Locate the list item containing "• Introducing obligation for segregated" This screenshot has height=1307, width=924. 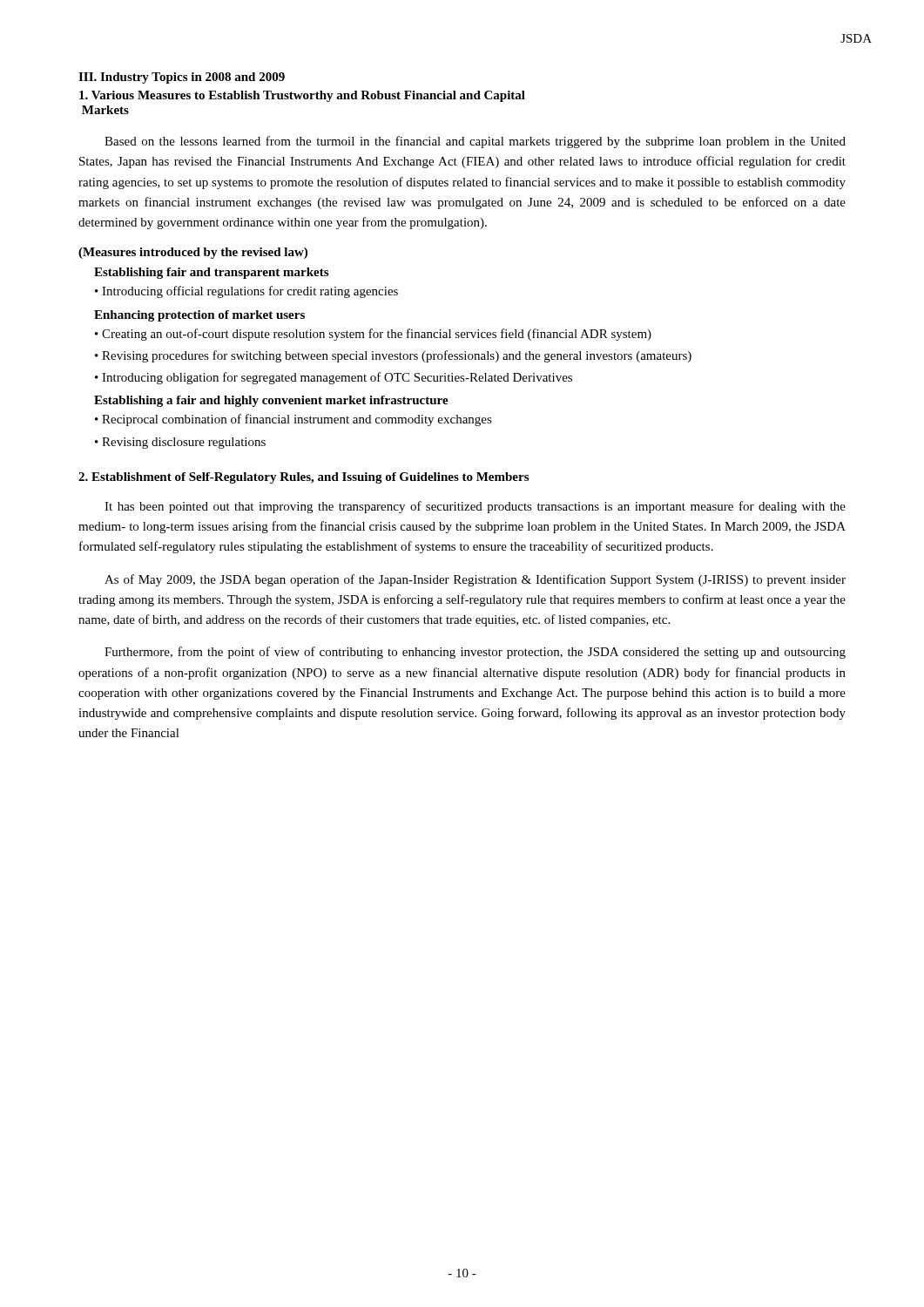[x=341, y=377]
